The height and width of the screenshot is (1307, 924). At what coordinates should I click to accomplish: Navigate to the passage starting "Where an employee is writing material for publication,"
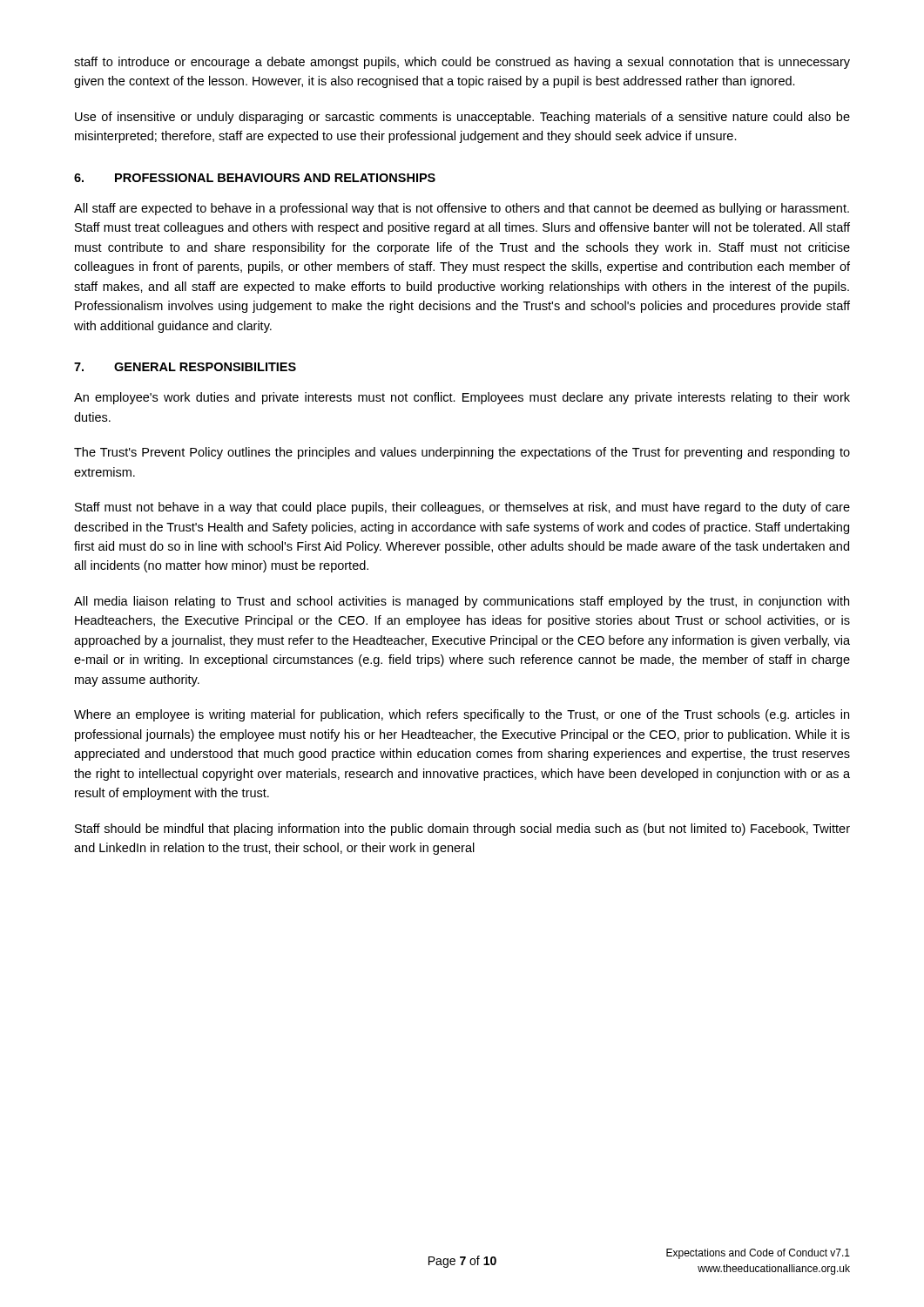point(462,754)
